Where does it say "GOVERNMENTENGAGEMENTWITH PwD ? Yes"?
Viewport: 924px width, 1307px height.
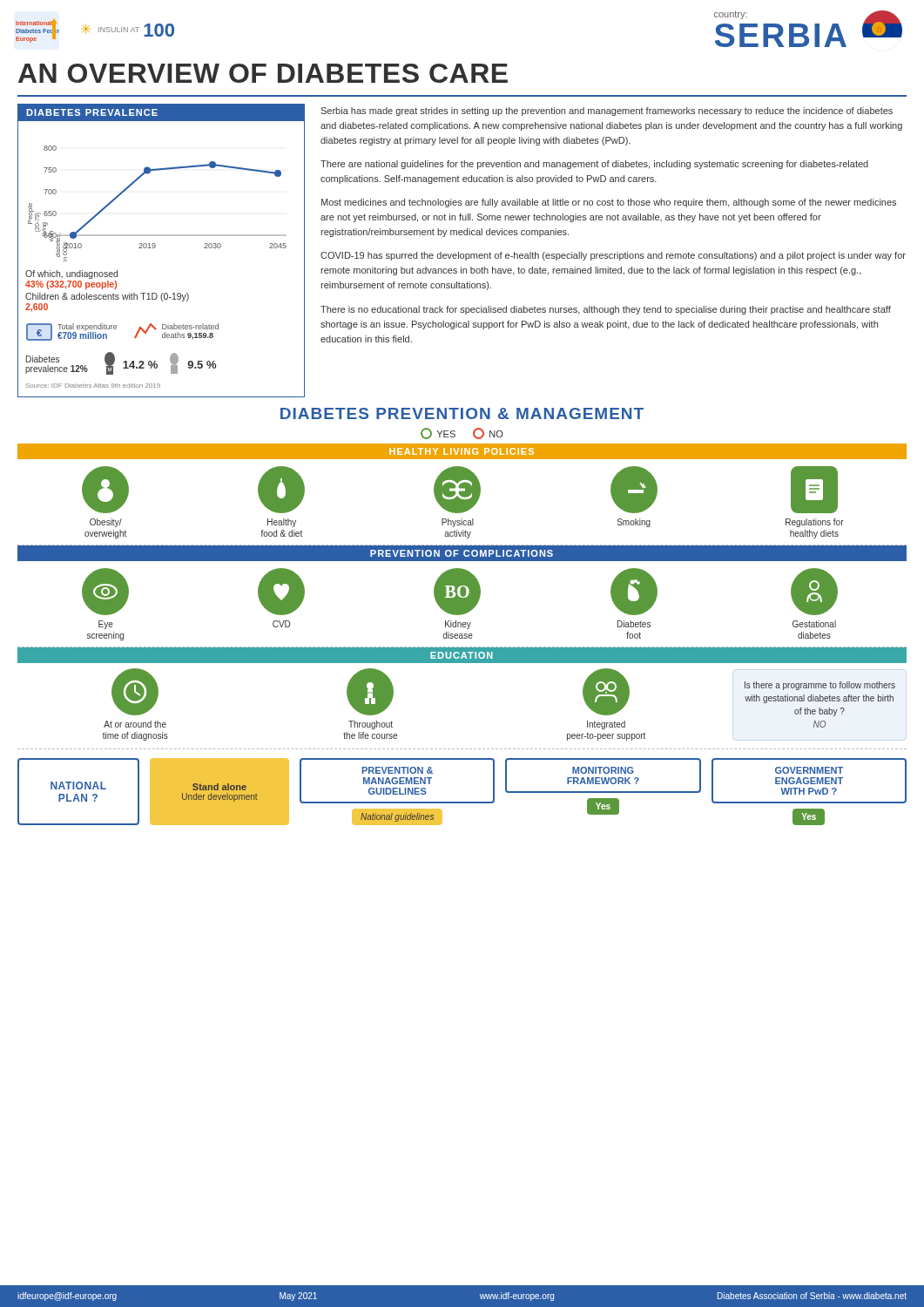click(809, 792)
